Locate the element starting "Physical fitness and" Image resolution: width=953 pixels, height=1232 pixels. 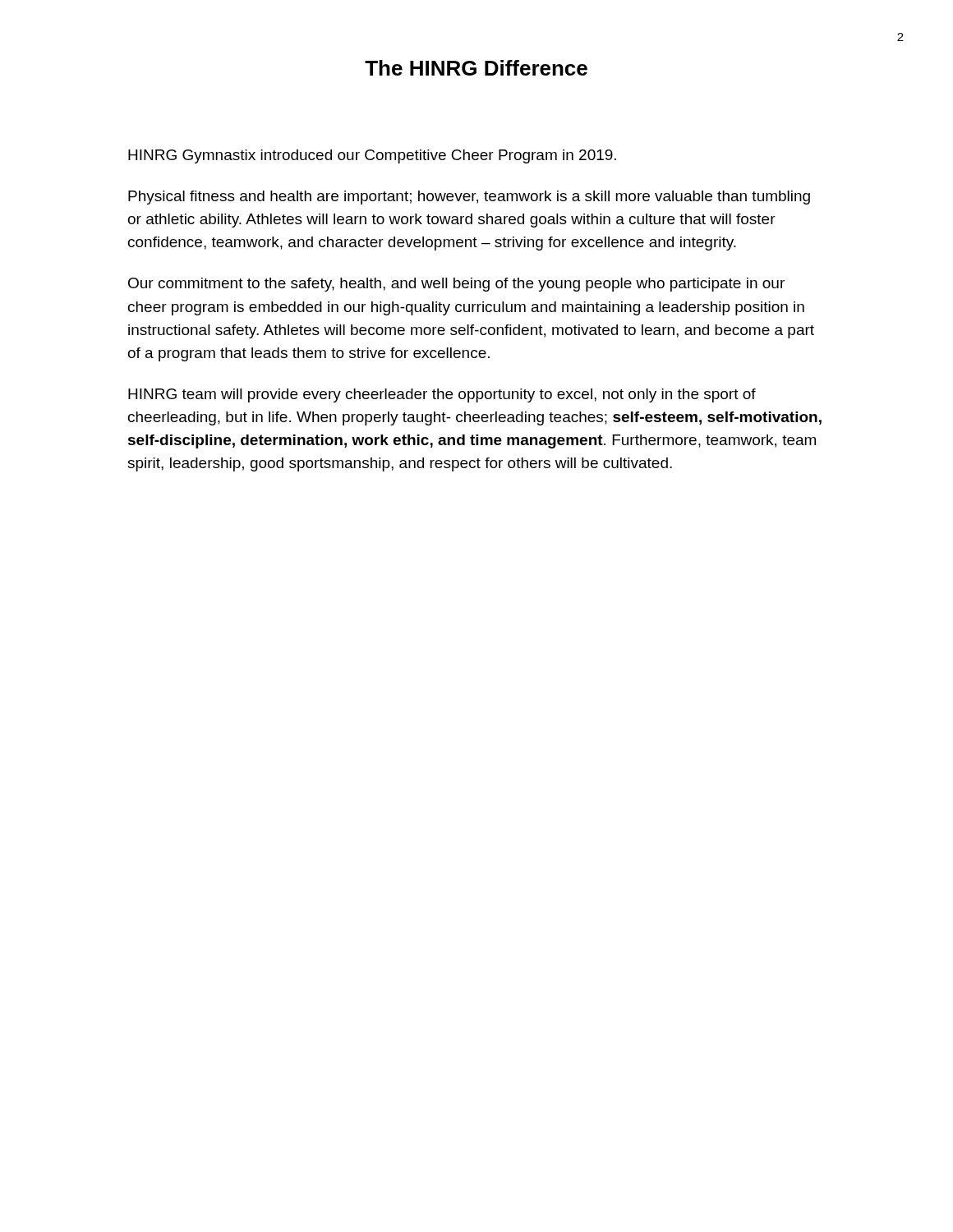469,219
